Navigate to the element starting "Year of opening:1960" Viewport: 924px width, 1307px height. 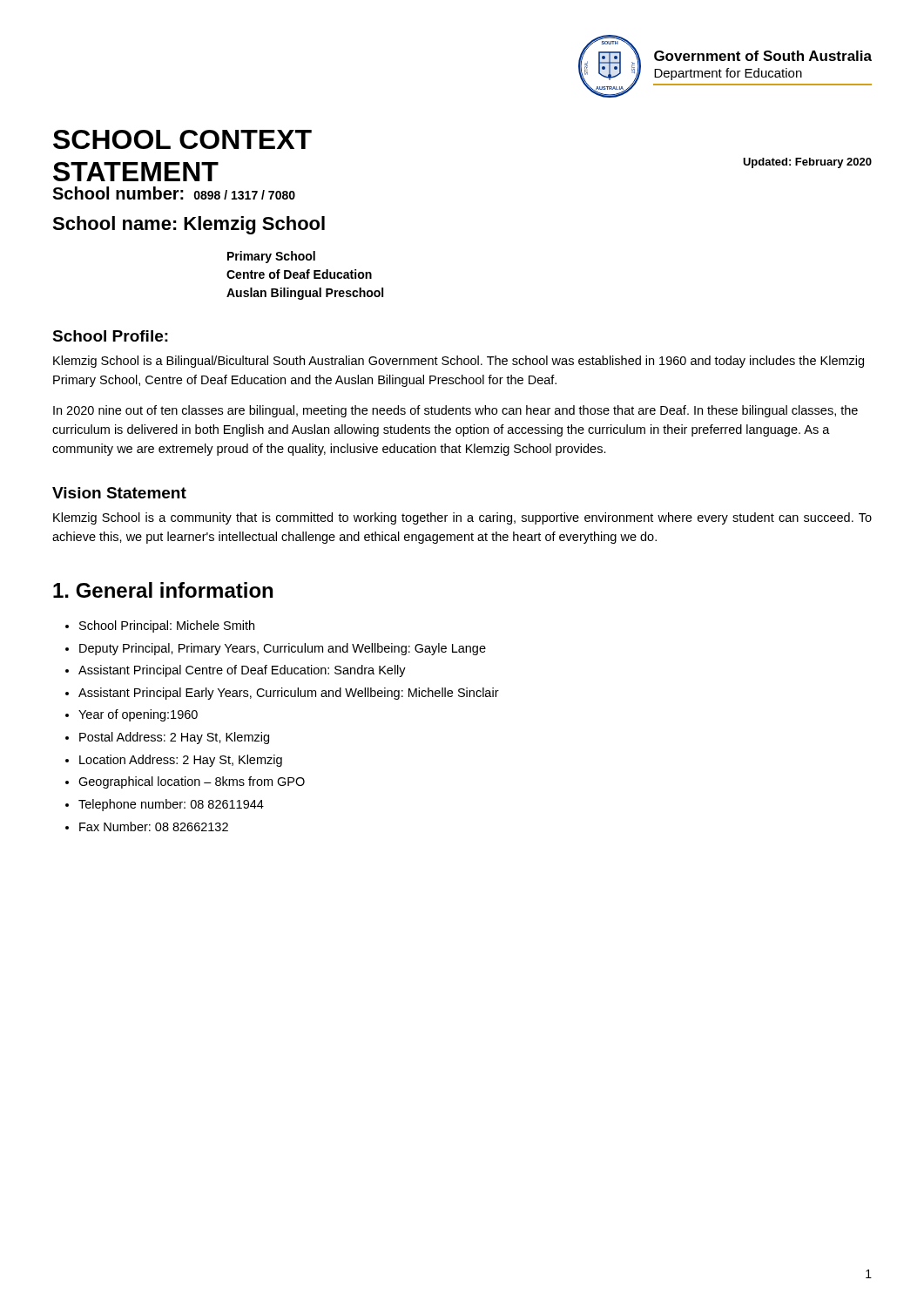point(138,715)
